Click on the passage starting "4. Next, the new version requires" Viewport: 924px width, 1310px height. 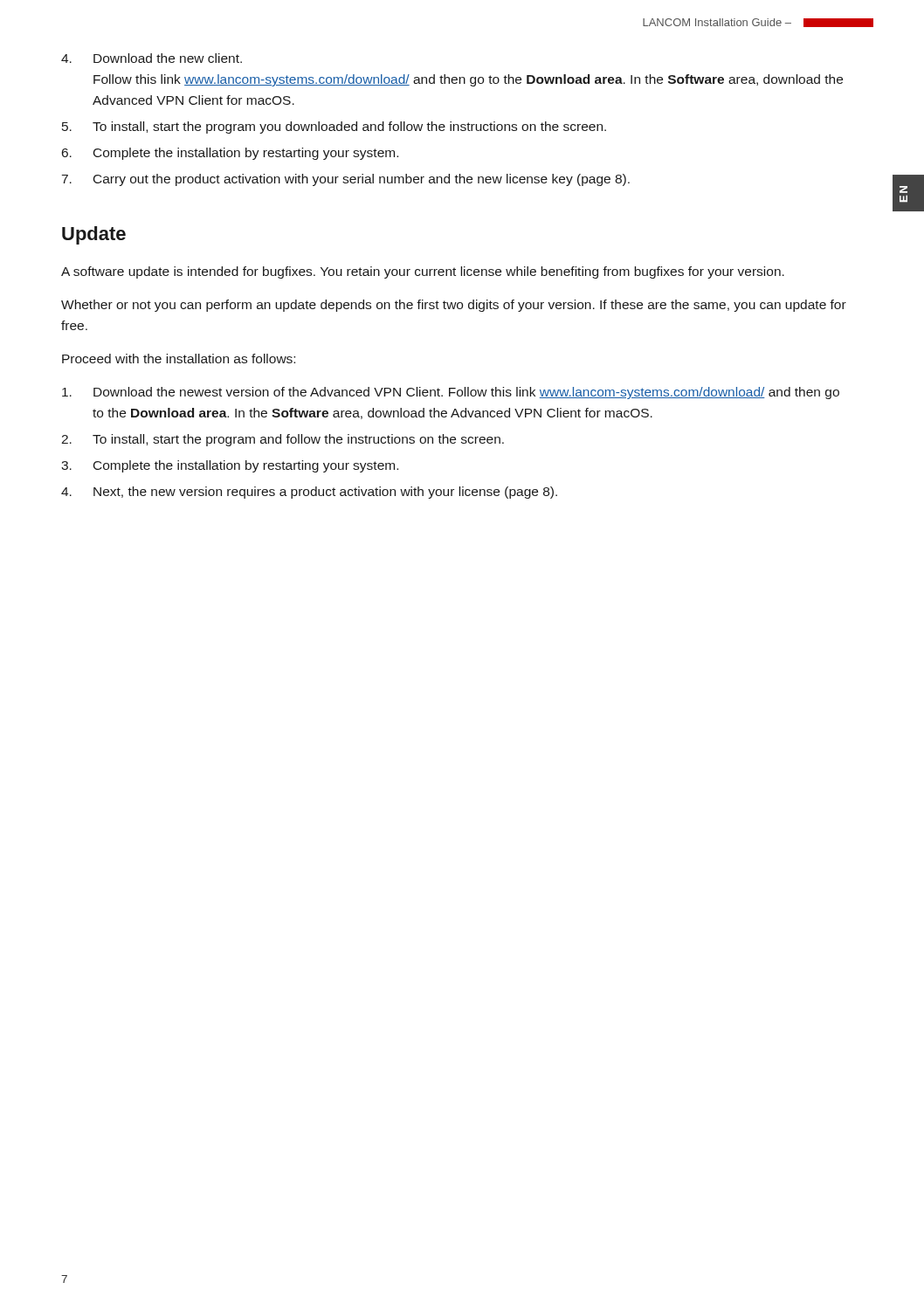pyautogui.click(x=457, y=492)
